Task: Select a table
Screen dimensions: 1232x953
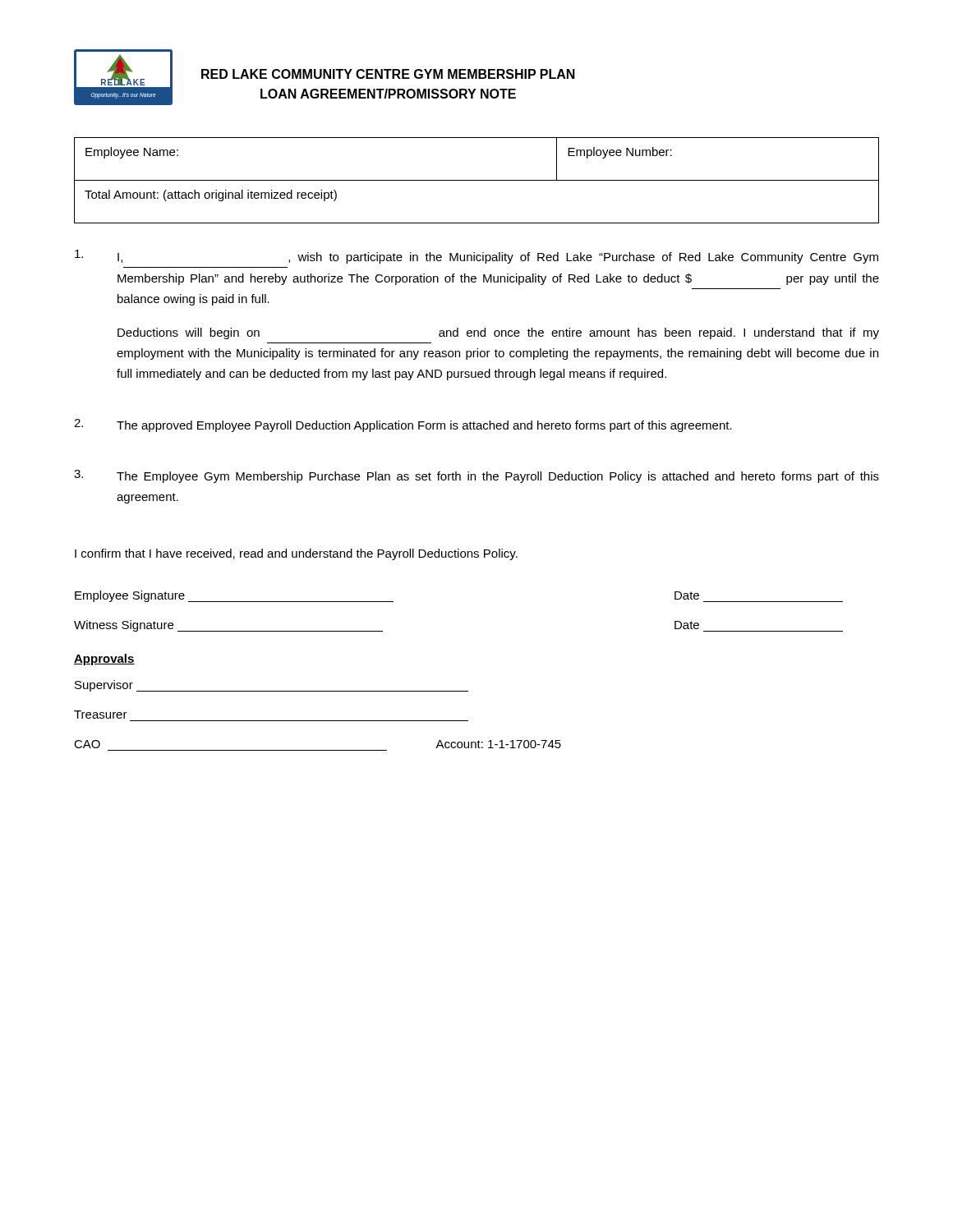Action: pyautogui.click(x=476, y=180)
